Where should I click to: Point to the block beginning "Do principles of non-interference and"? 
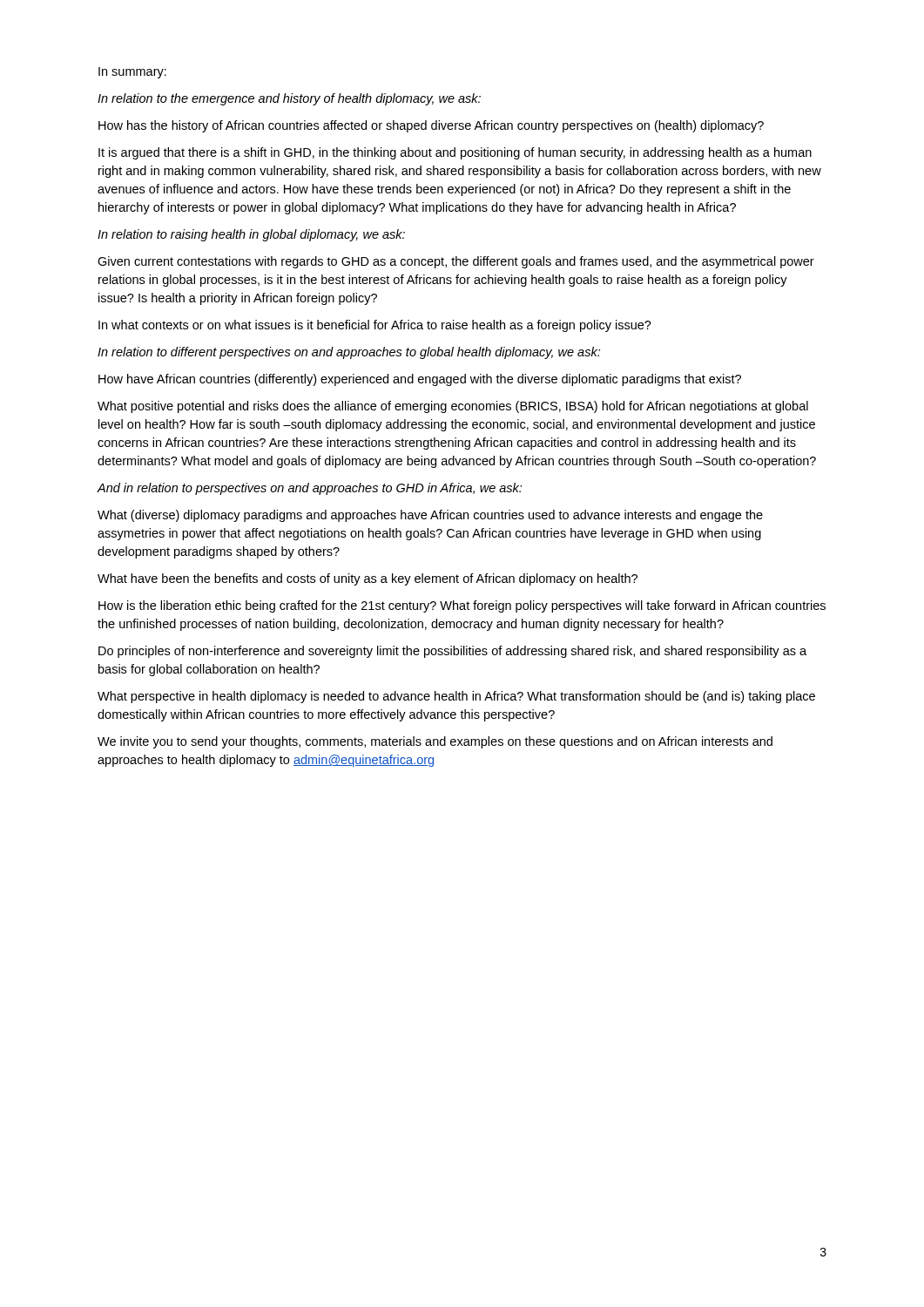coord(462,661)
